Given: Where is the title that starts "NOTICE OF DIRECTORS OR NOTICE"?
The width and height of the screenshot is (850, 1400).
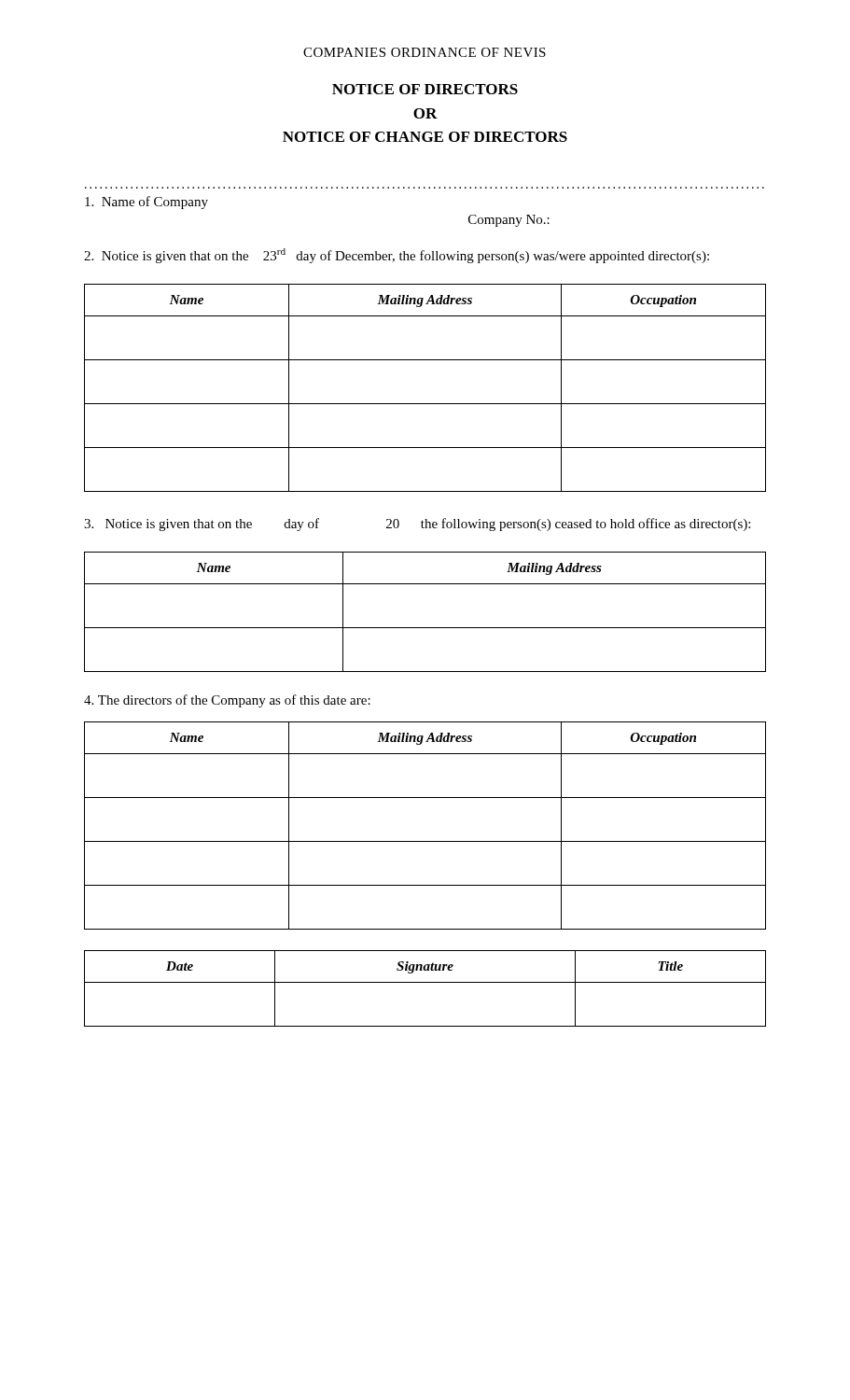Looking at the screenshot, I should [425, 113].
